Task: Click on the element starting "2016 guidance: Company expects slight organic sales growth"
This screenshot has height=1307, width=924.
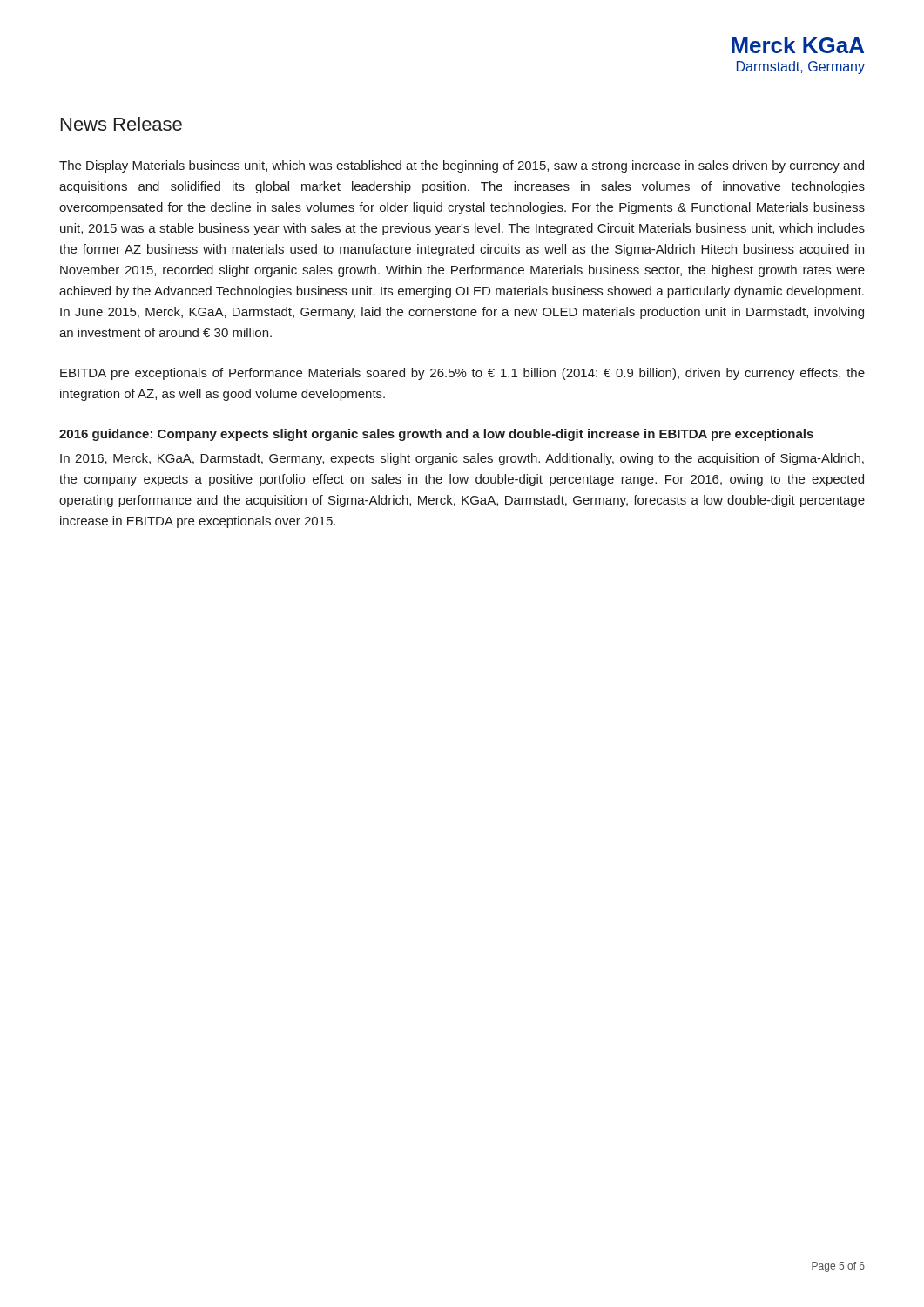Action: pos(436,433)
